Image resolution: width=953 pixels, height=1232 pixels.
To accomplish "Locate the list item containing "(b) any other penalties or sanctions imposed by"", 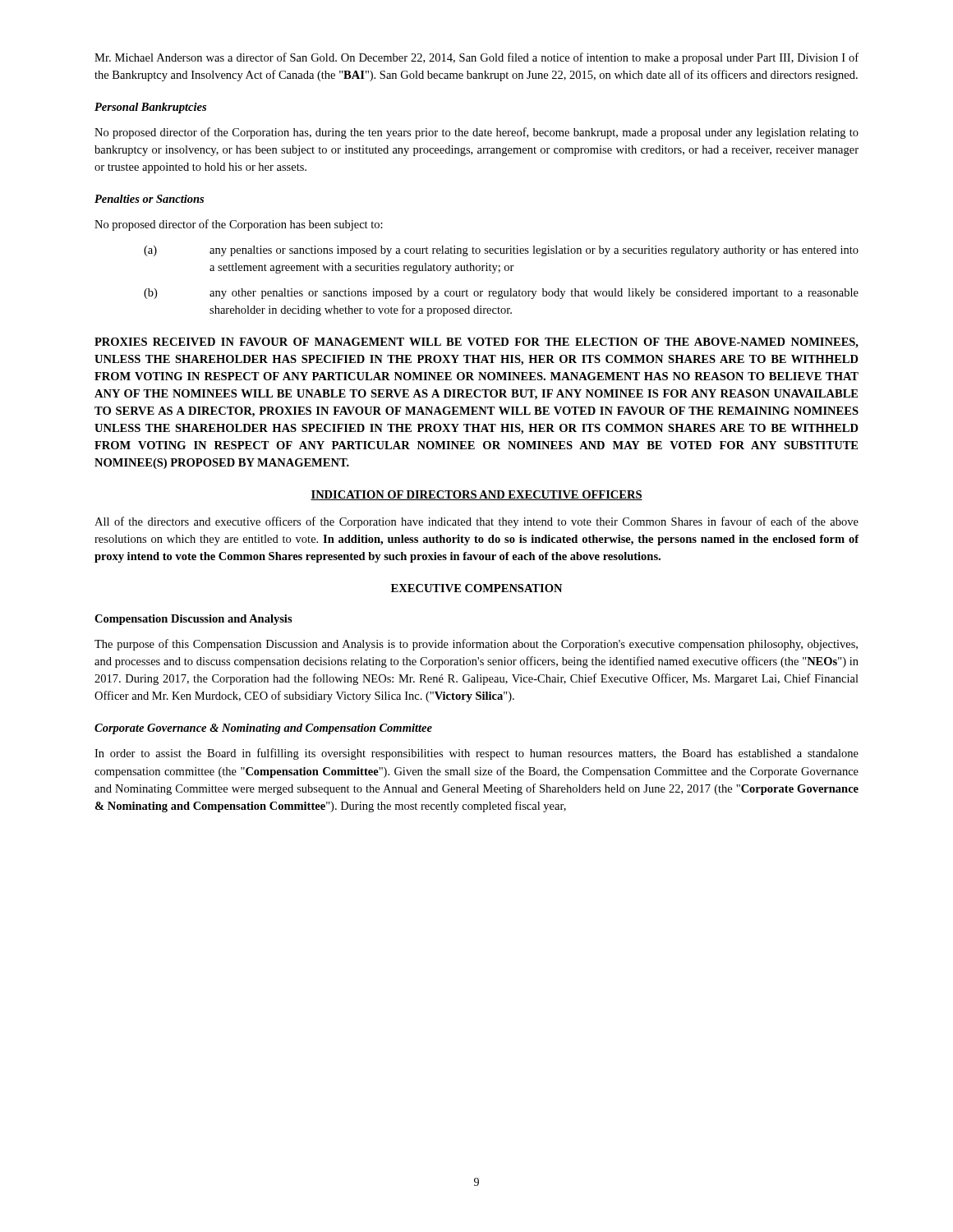I will tap(476, 302).
